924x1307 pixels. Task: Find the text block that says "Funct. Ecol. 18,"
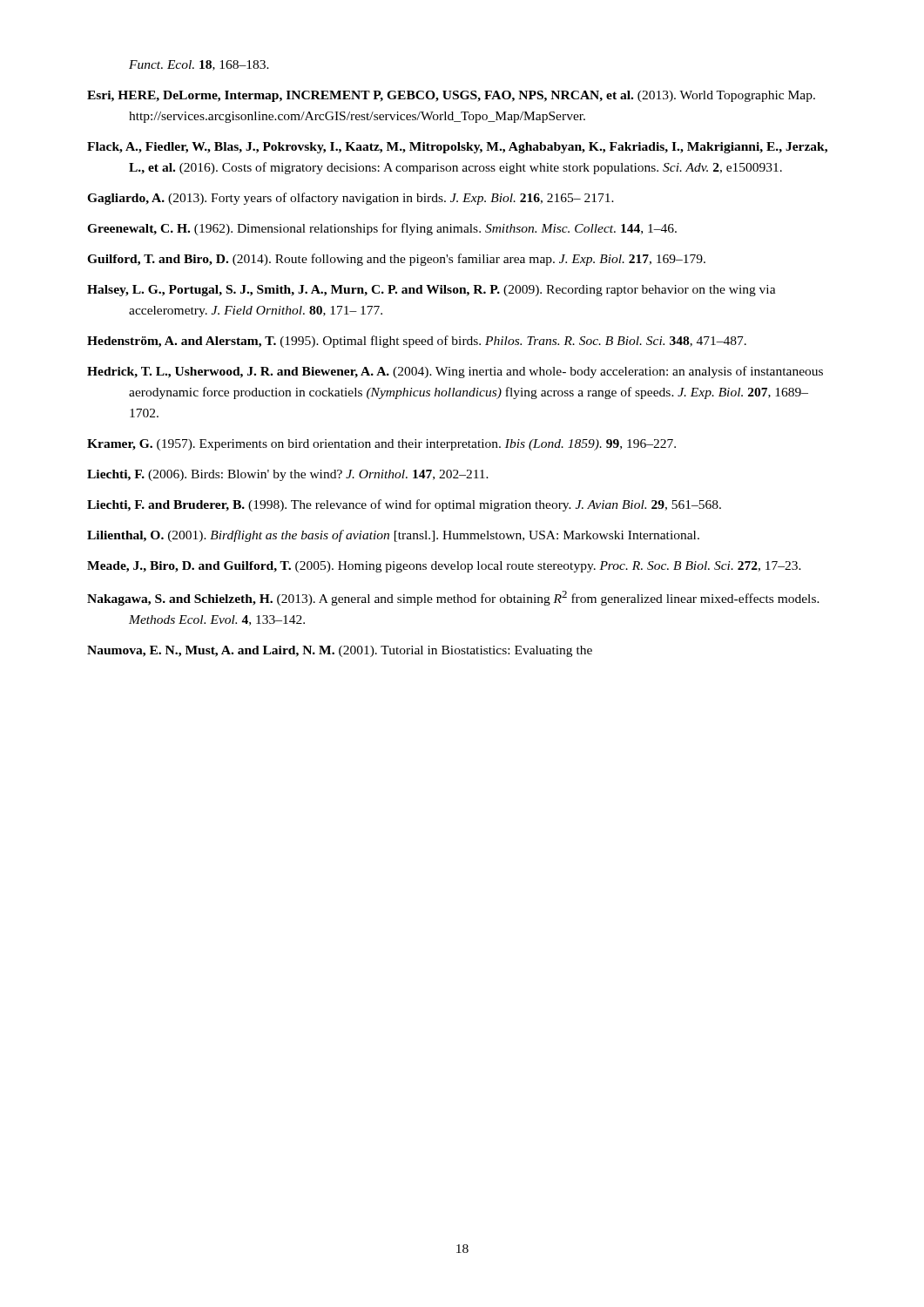tap(199, 64)
